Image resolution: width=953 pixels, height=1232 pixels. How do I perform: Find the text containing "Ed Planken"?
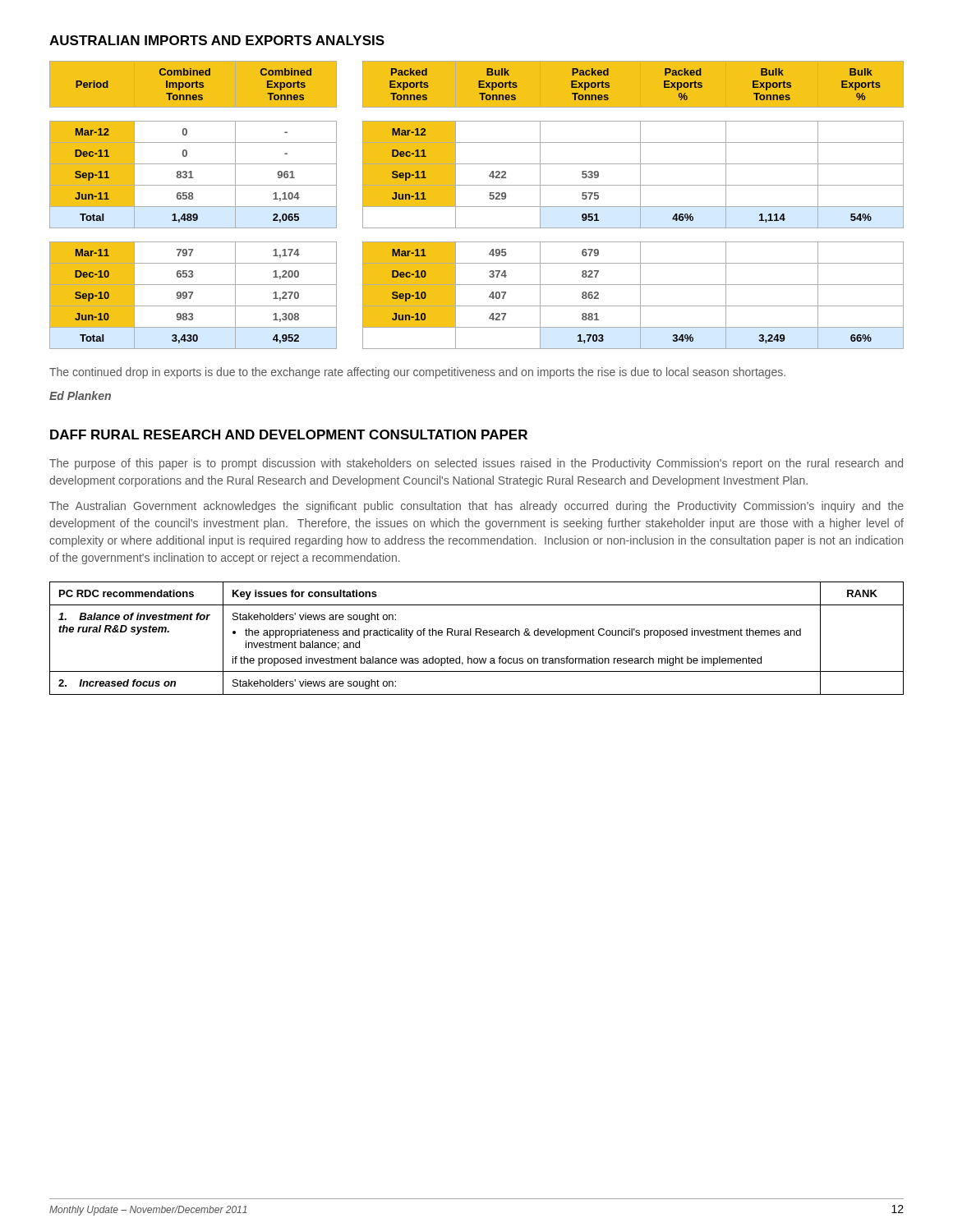tap(80, 396)
